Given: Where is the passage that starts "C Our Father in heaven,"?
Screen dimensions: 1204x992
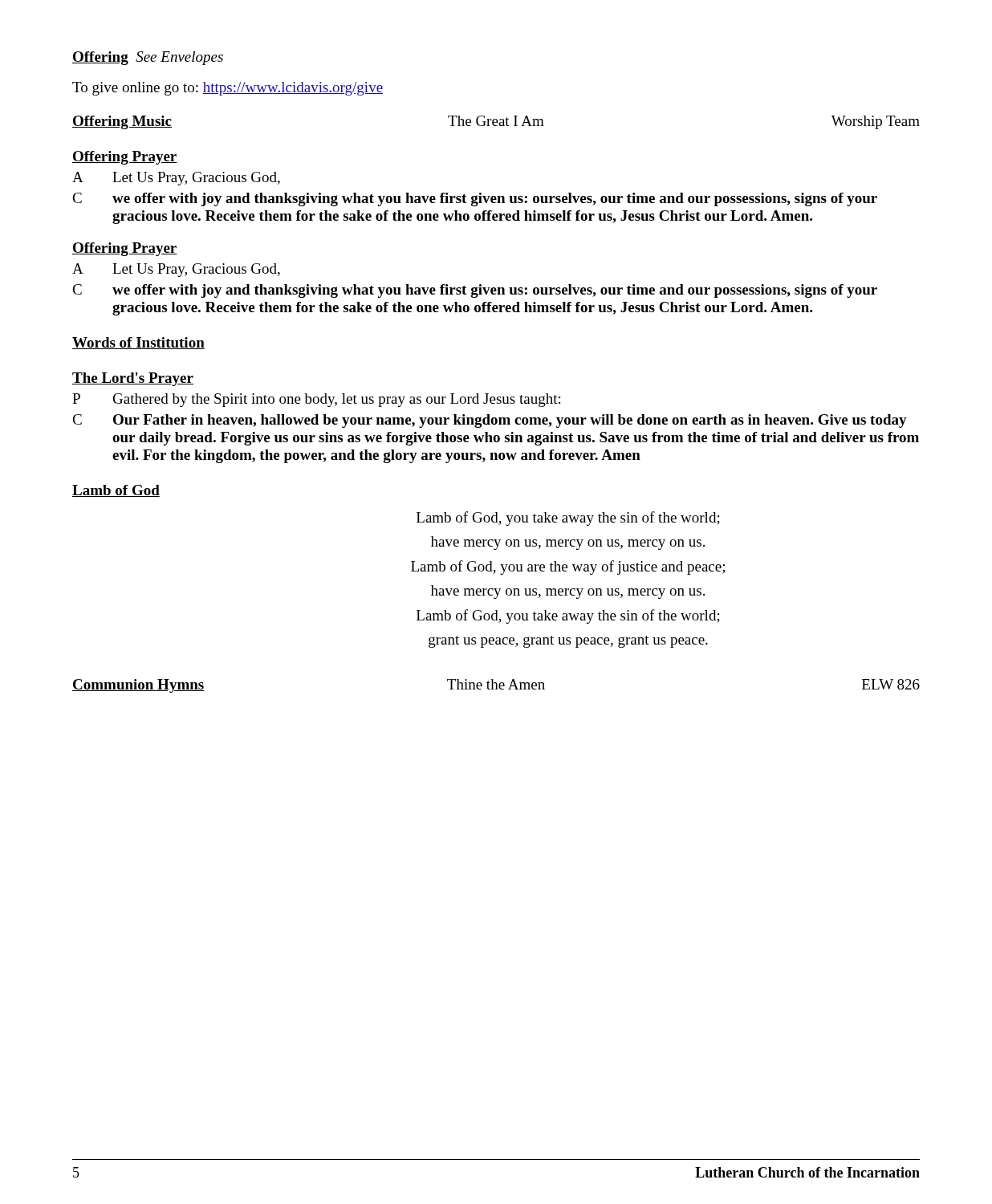Looking at the screenshot, I should tap(496, 437).
